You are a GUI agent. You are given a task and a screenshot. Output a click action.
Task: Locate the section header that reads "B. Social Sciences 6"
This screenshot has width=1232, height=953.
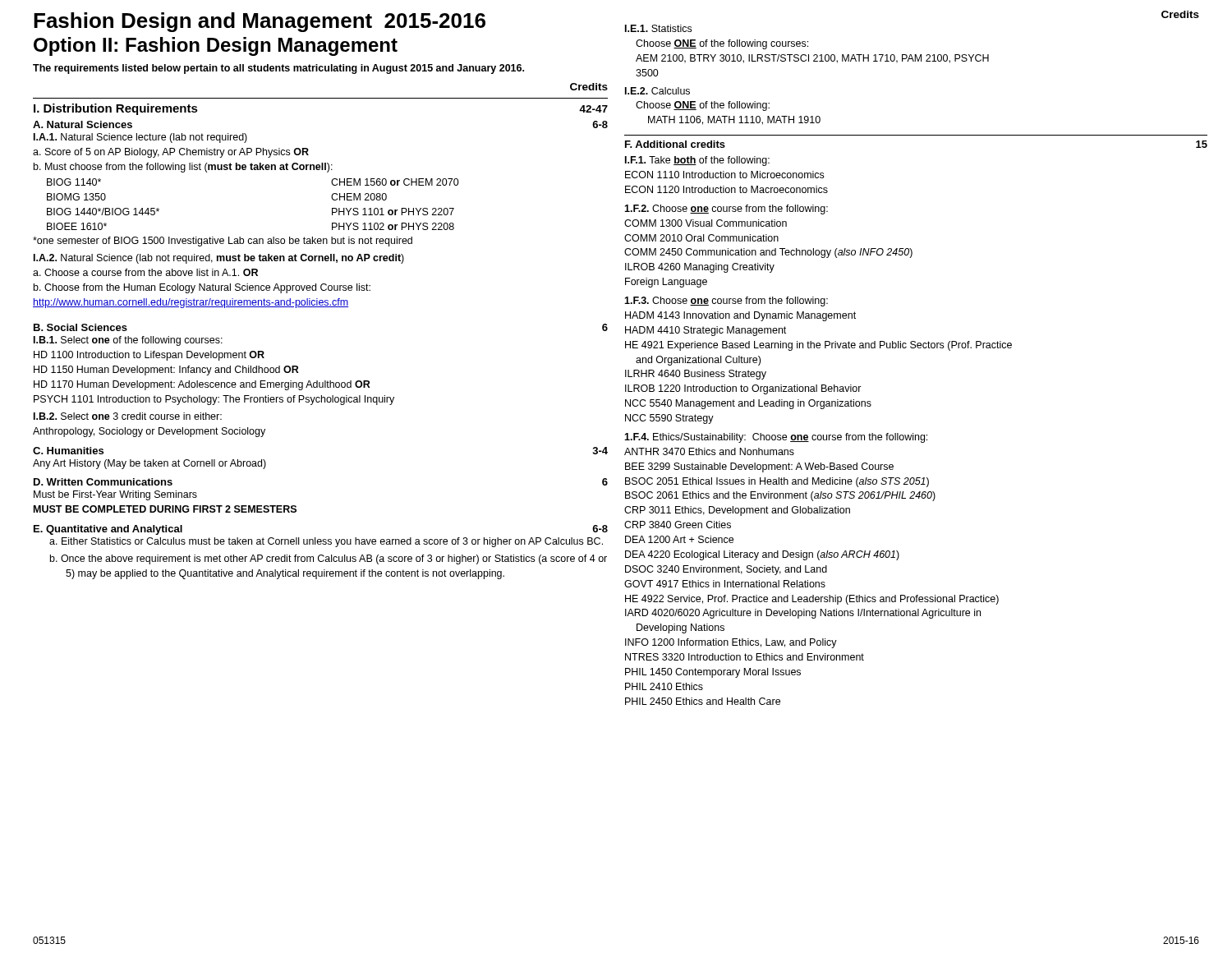tap(87, 327)
